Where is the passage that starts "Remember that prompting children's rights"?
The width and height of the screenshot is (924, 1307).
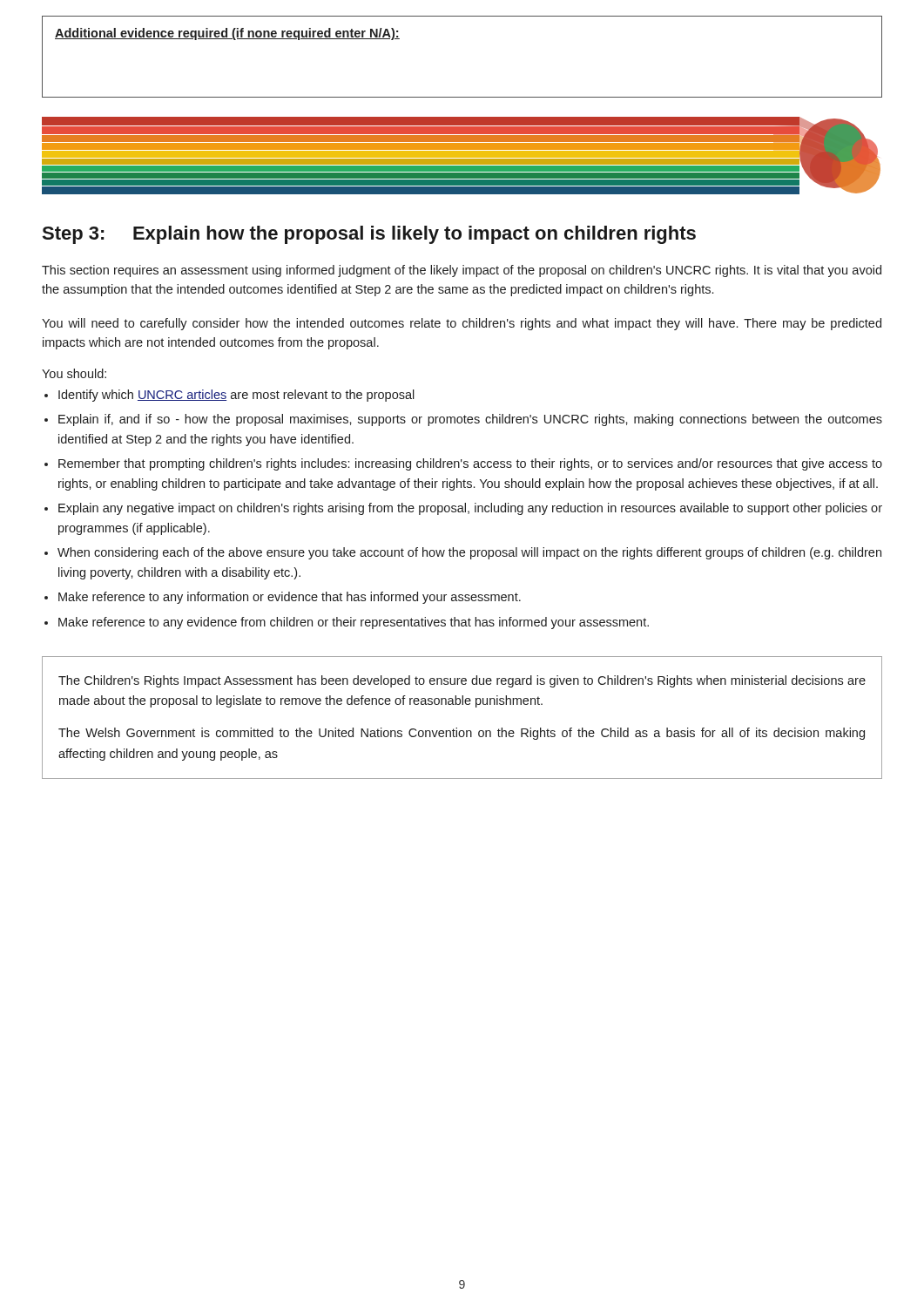point(470,474)
